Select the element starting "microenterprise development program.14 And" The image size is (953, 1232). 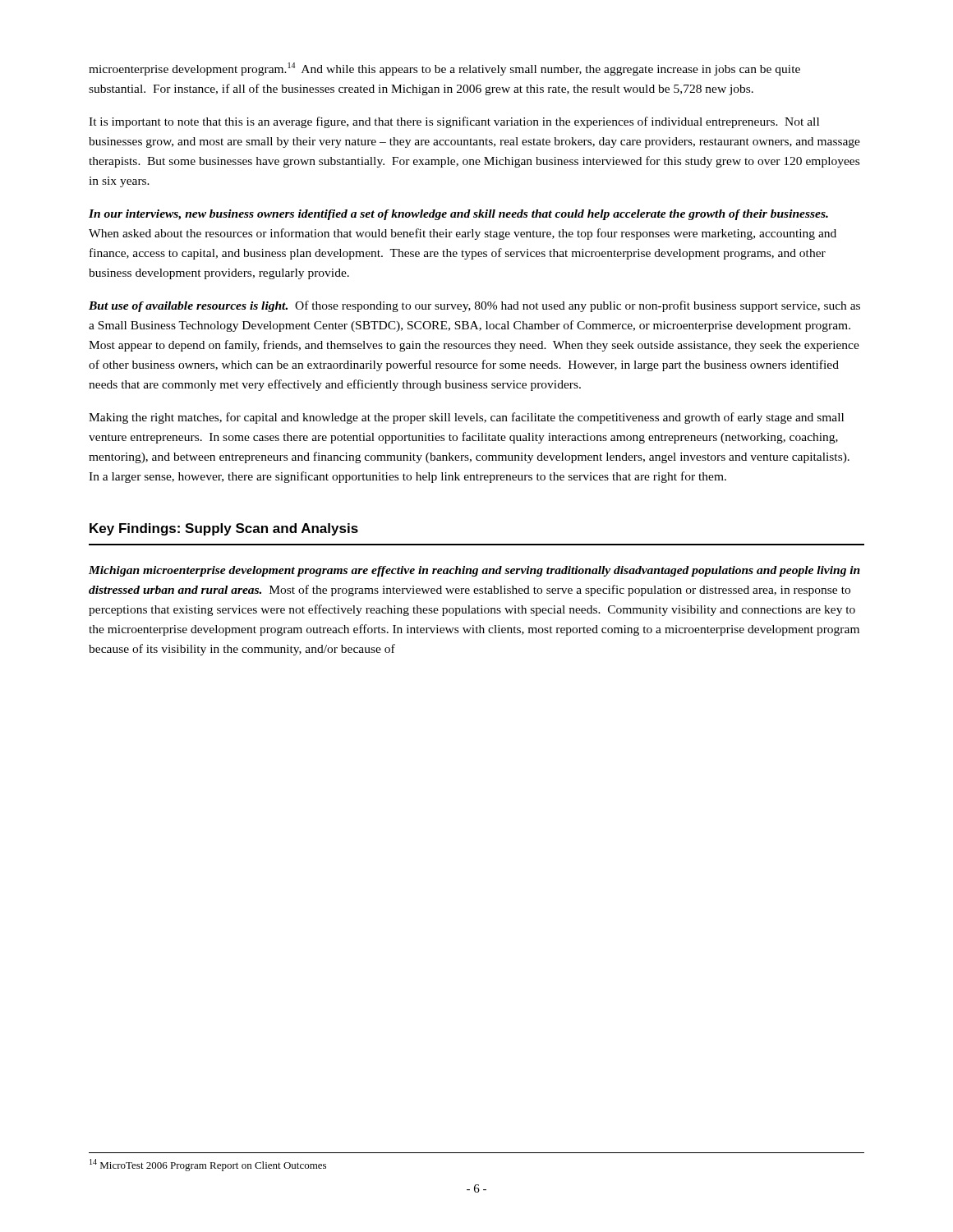click(445, 78)
